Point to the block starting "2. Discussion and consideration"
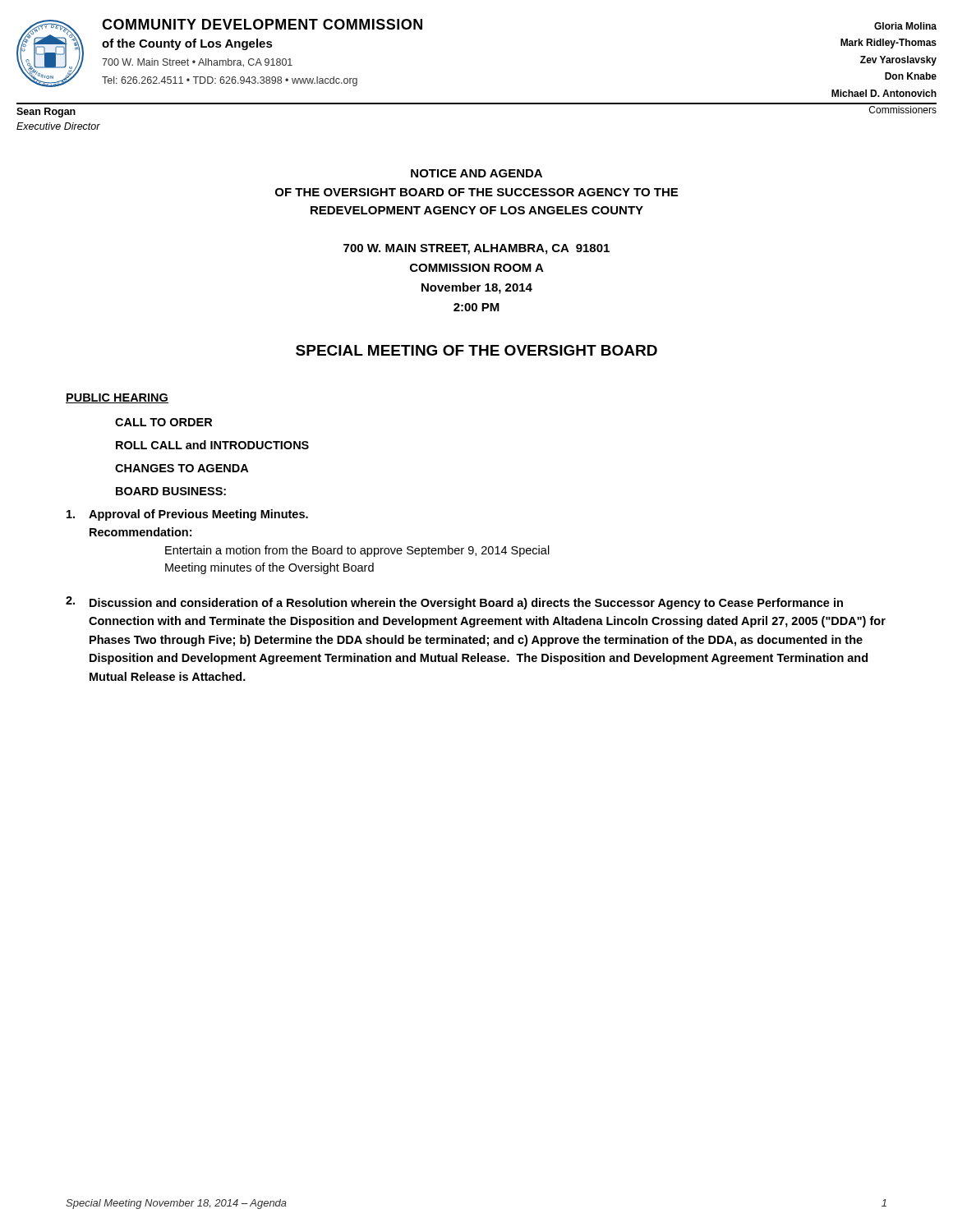Image resolution: width=953 pixels, height=1232 pixels. tap(476, 640)
